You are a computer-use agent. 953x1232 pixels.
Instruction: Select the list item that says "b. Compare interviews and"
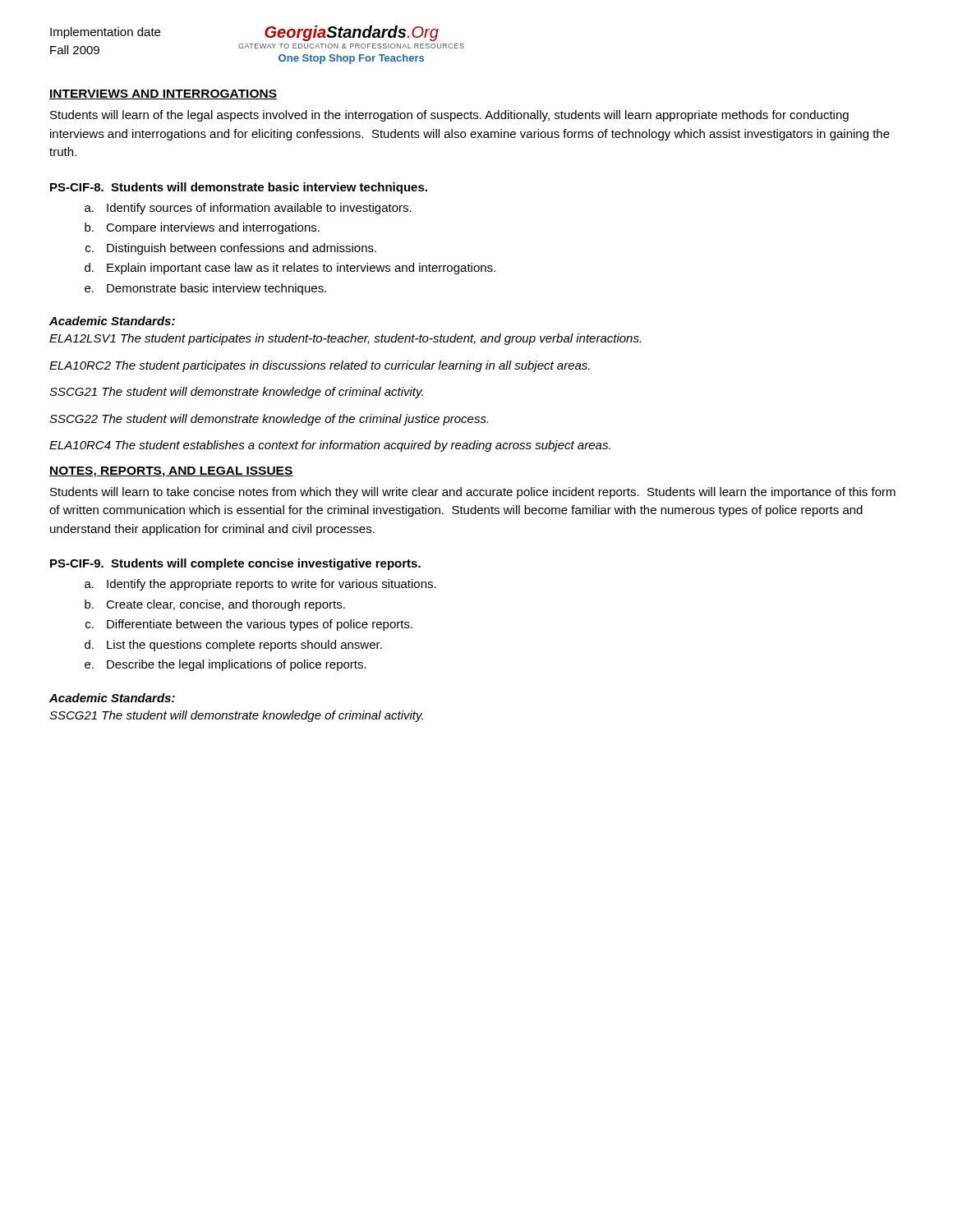pyautogui.click(x=202, y=228)
